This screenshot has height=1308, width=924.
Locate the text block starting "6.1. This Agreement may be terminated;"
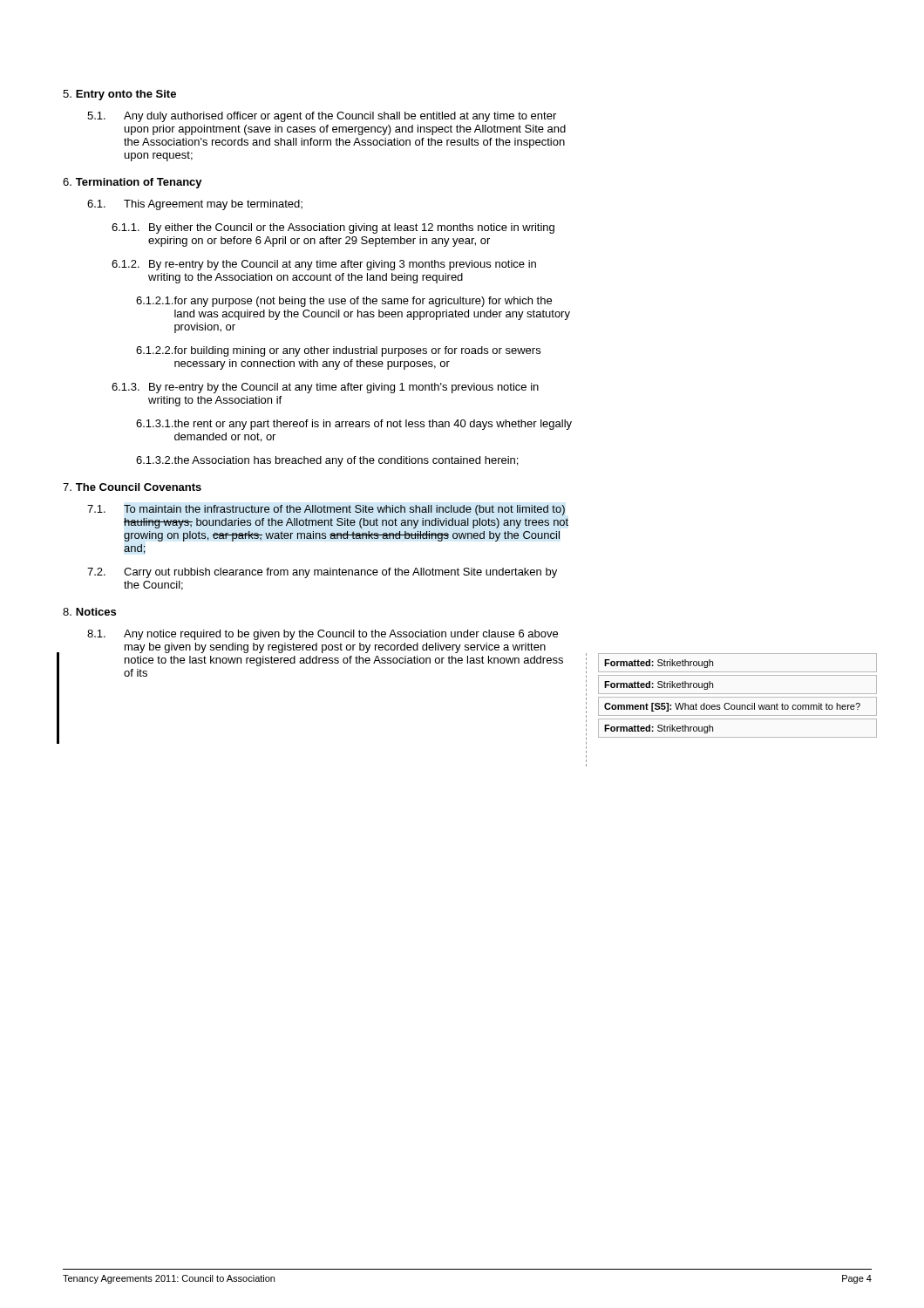click(195, 205)
